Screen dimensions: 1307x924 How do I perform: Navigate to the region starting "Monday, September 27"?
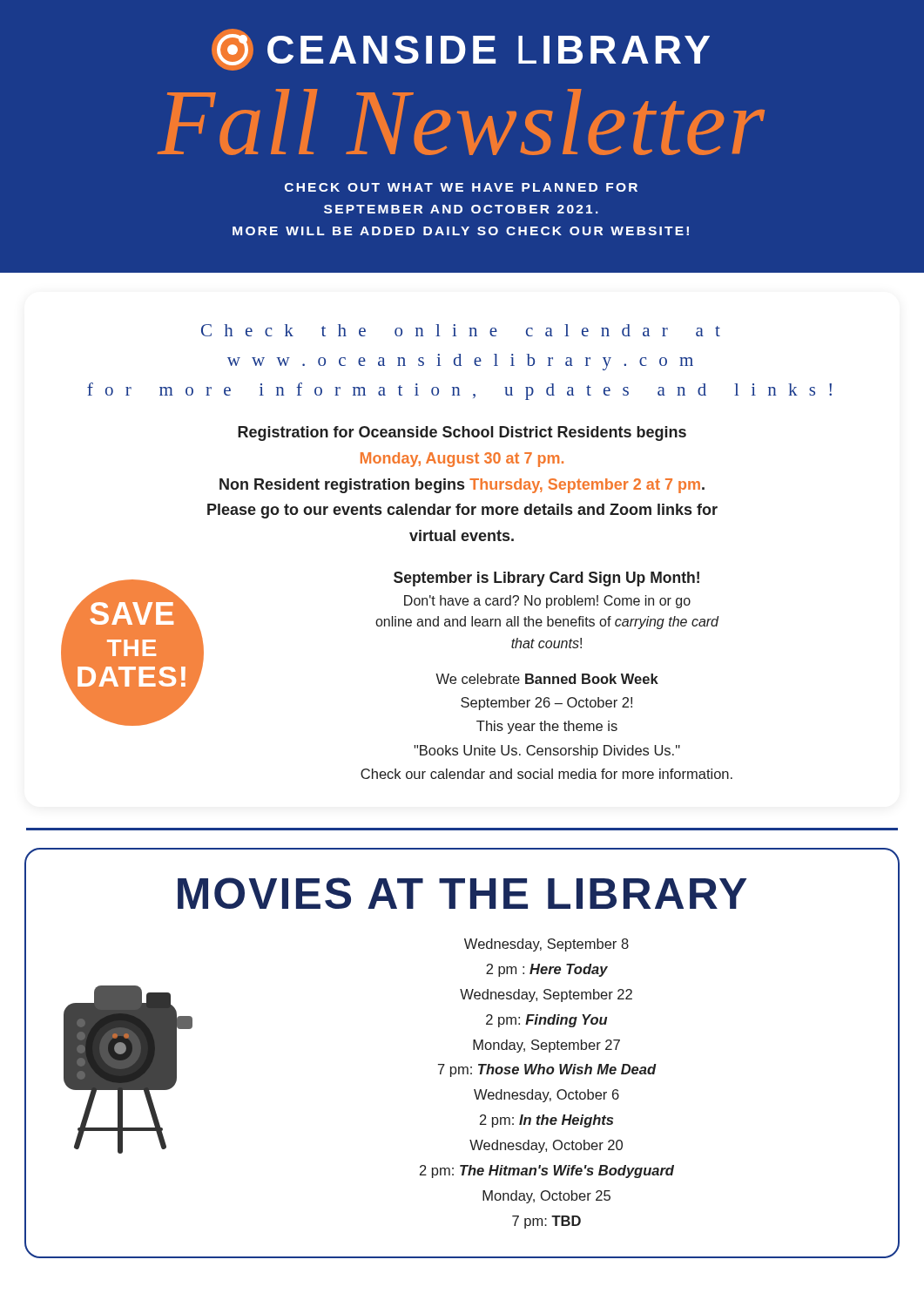pos(546,1044)
